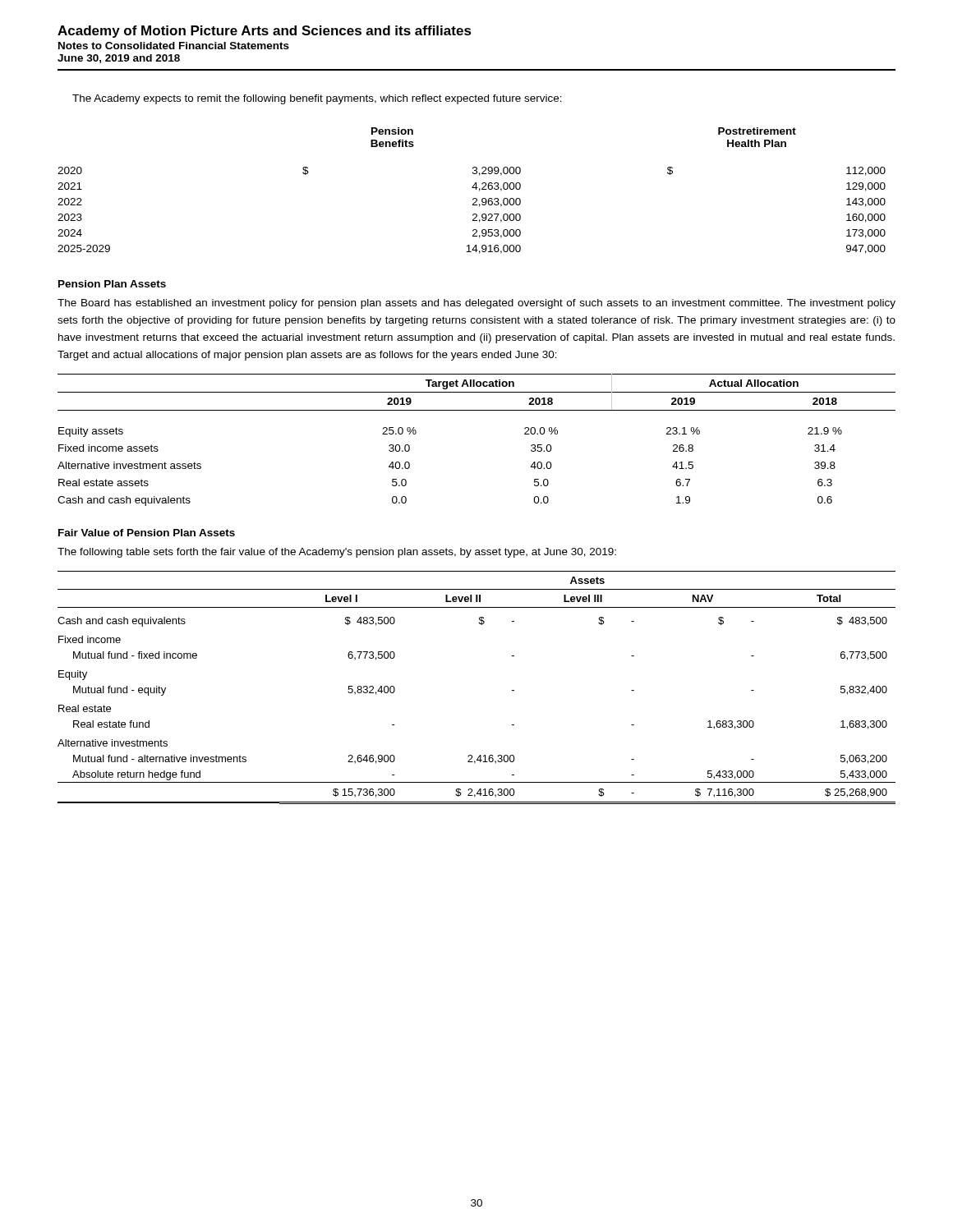
Task: Locate the table with the text "$ 2,416,300"
Action: pyautogui.click(x=476, y=687)
